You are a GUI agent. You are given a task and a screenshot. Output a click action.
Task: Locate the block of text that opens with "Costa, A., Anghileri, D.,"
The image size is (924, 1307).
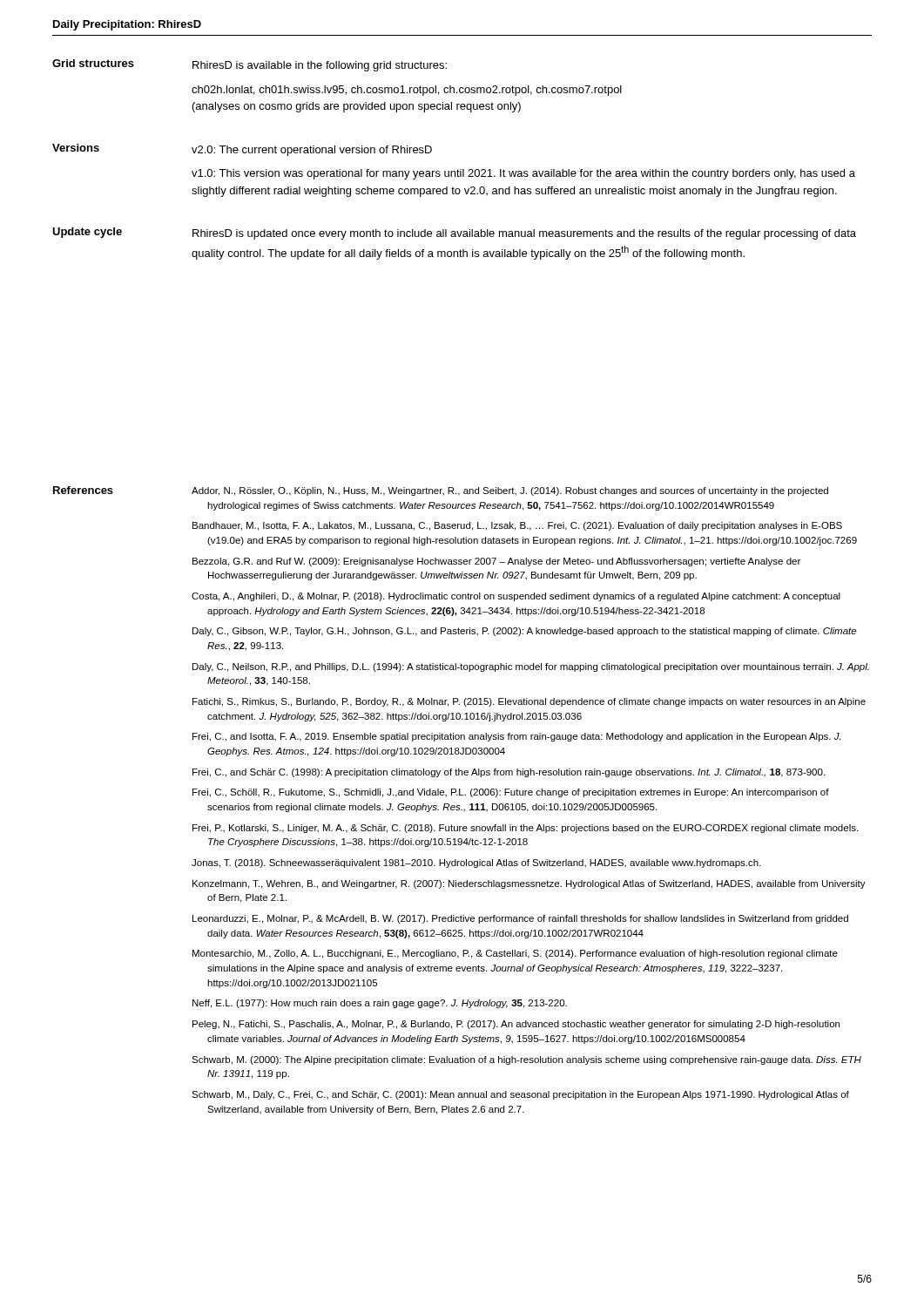pos(516,603)
